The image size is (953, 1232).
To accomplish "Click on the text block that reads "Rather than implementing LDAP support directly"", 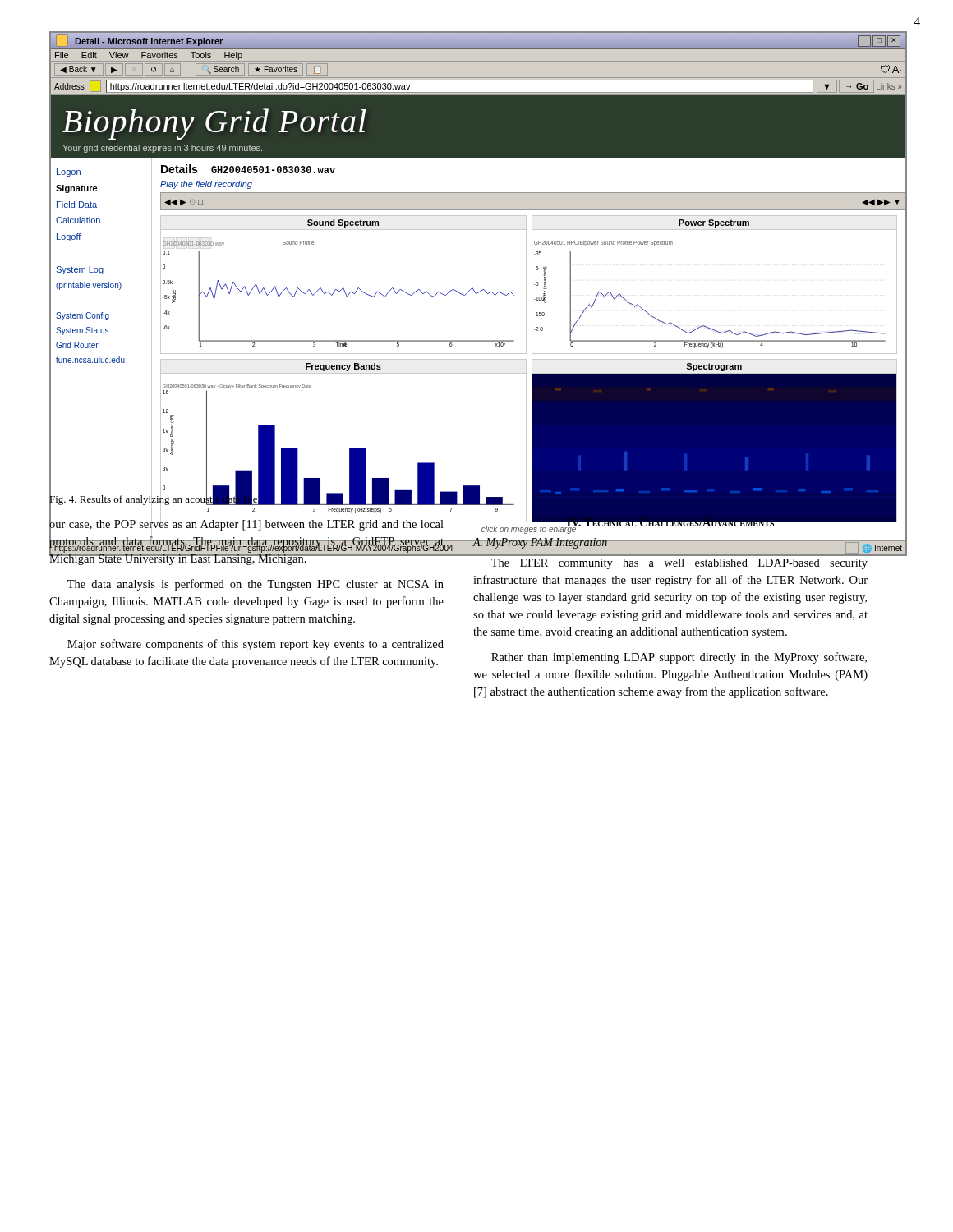I will (x=670, y=674).
